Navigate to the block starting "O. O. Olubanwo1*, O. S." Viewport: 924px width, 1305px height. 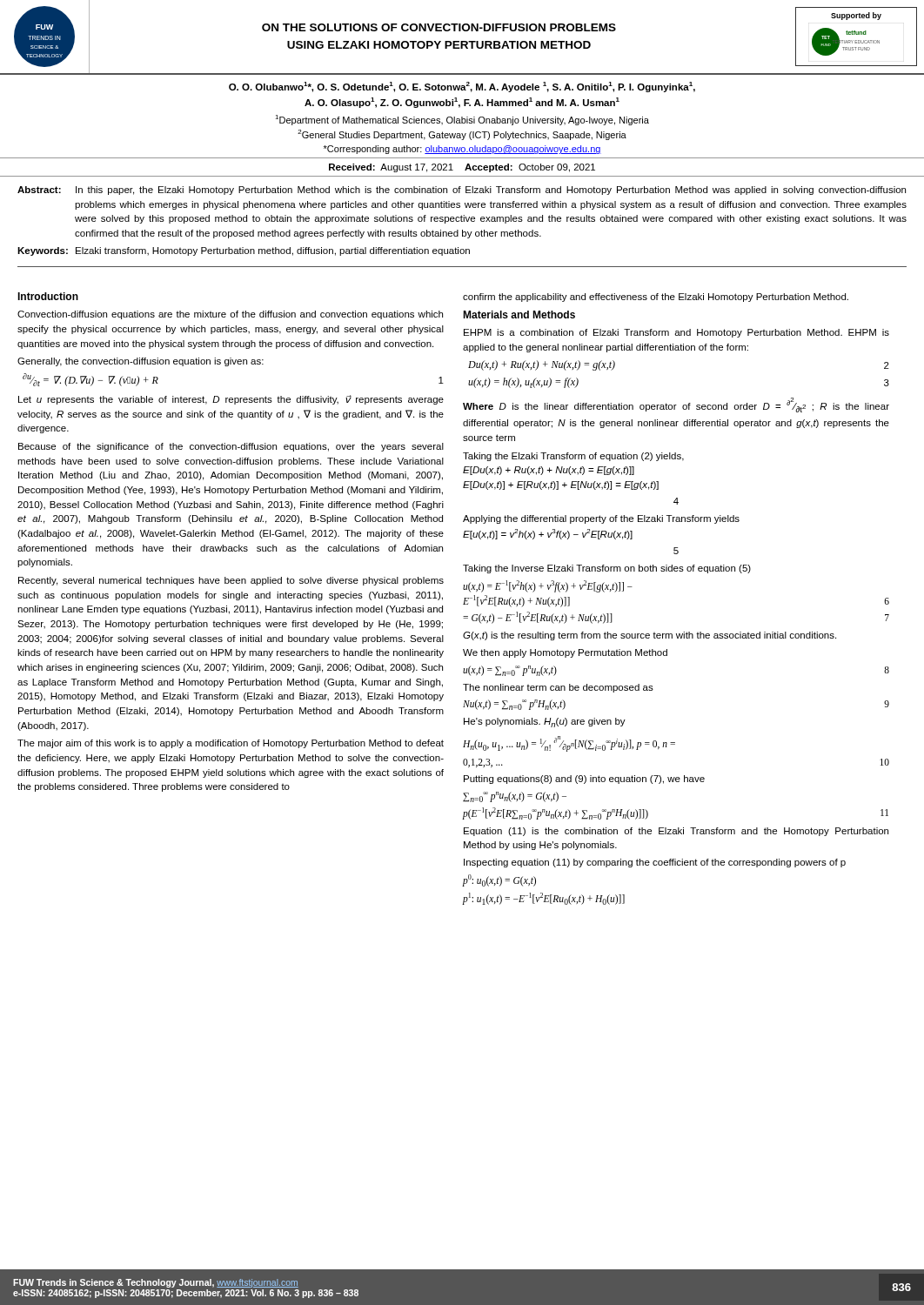(x=462, y=94)
